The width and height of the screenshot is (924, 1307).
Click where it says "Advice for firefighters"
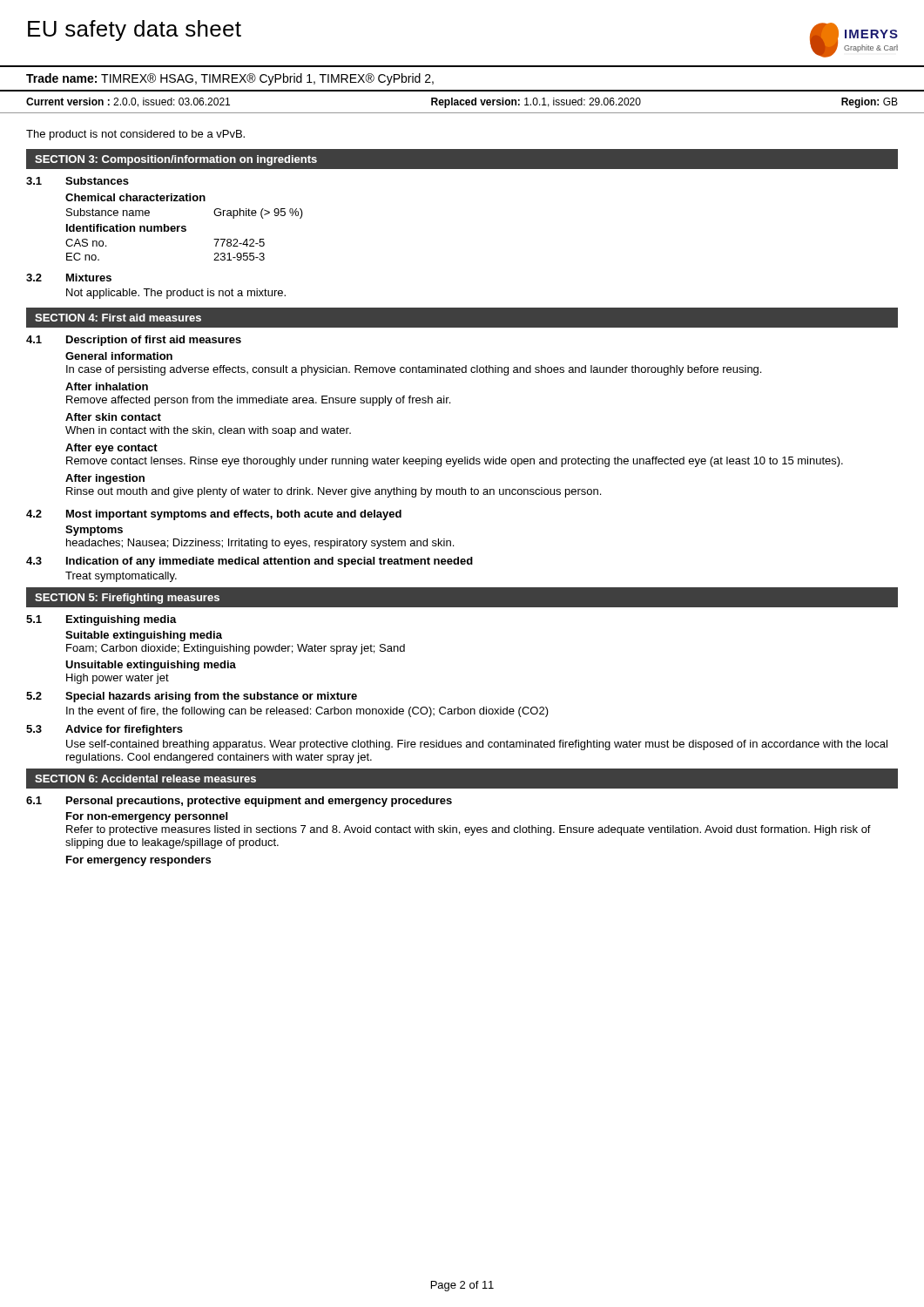124,729
